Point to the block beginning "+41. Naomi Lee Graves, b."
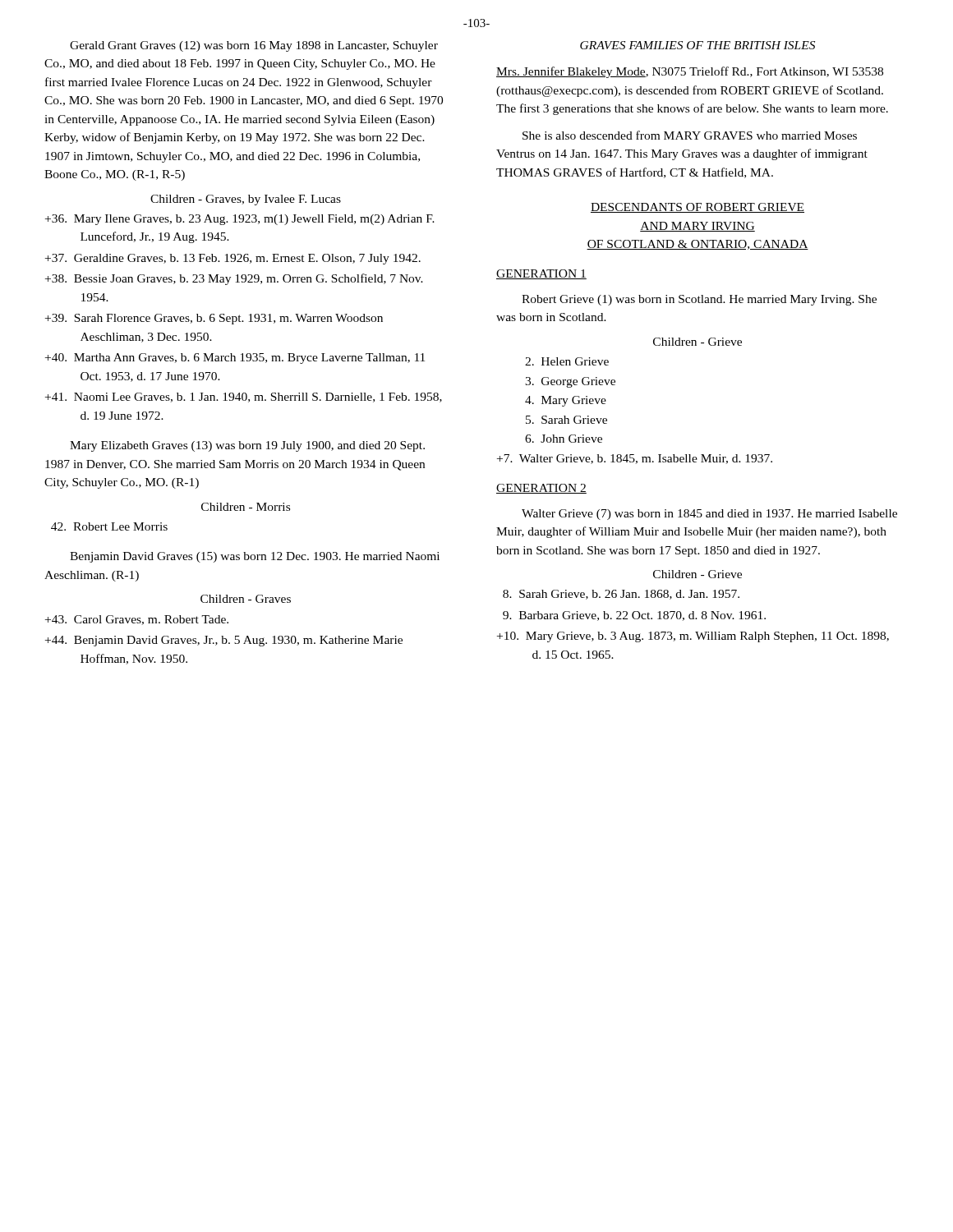This screenshot has height=1232, width=953. pyautogui.click(x=243, y=406)
